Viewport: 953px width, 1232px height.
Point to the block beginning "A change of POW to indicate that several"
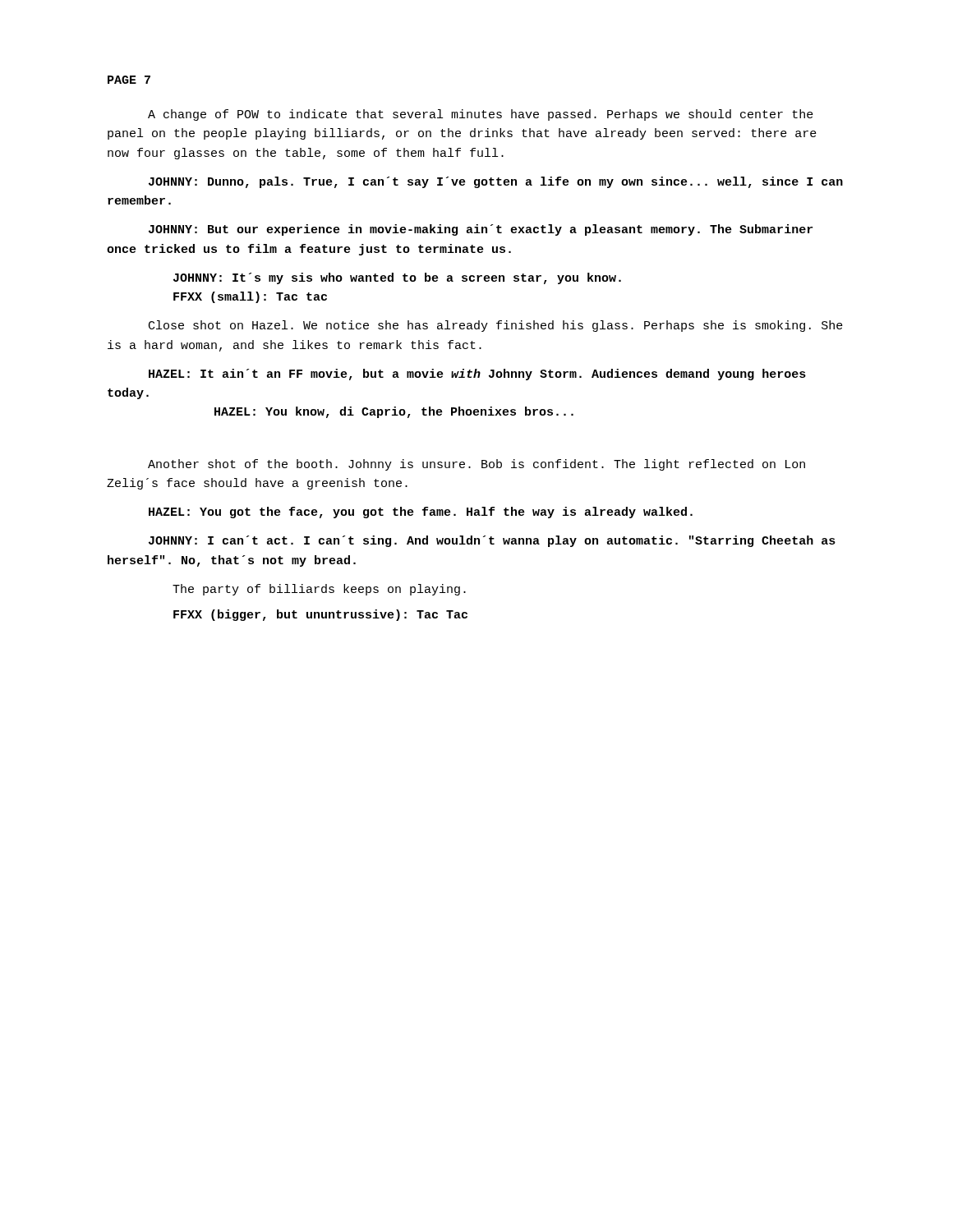coord(462,134)
